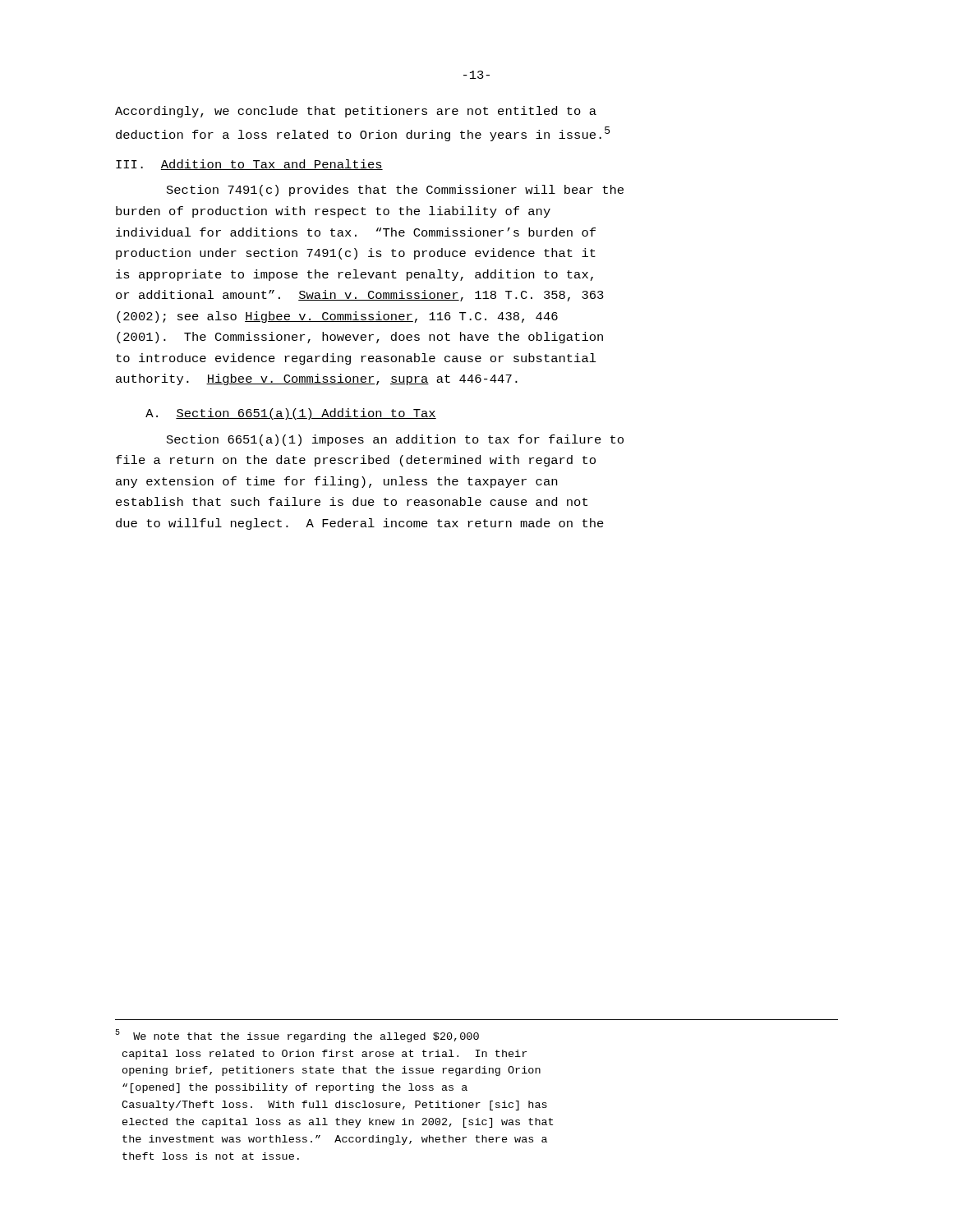Locate the text block with the text "Accordingly, we conclude"

tap(363, 124)
